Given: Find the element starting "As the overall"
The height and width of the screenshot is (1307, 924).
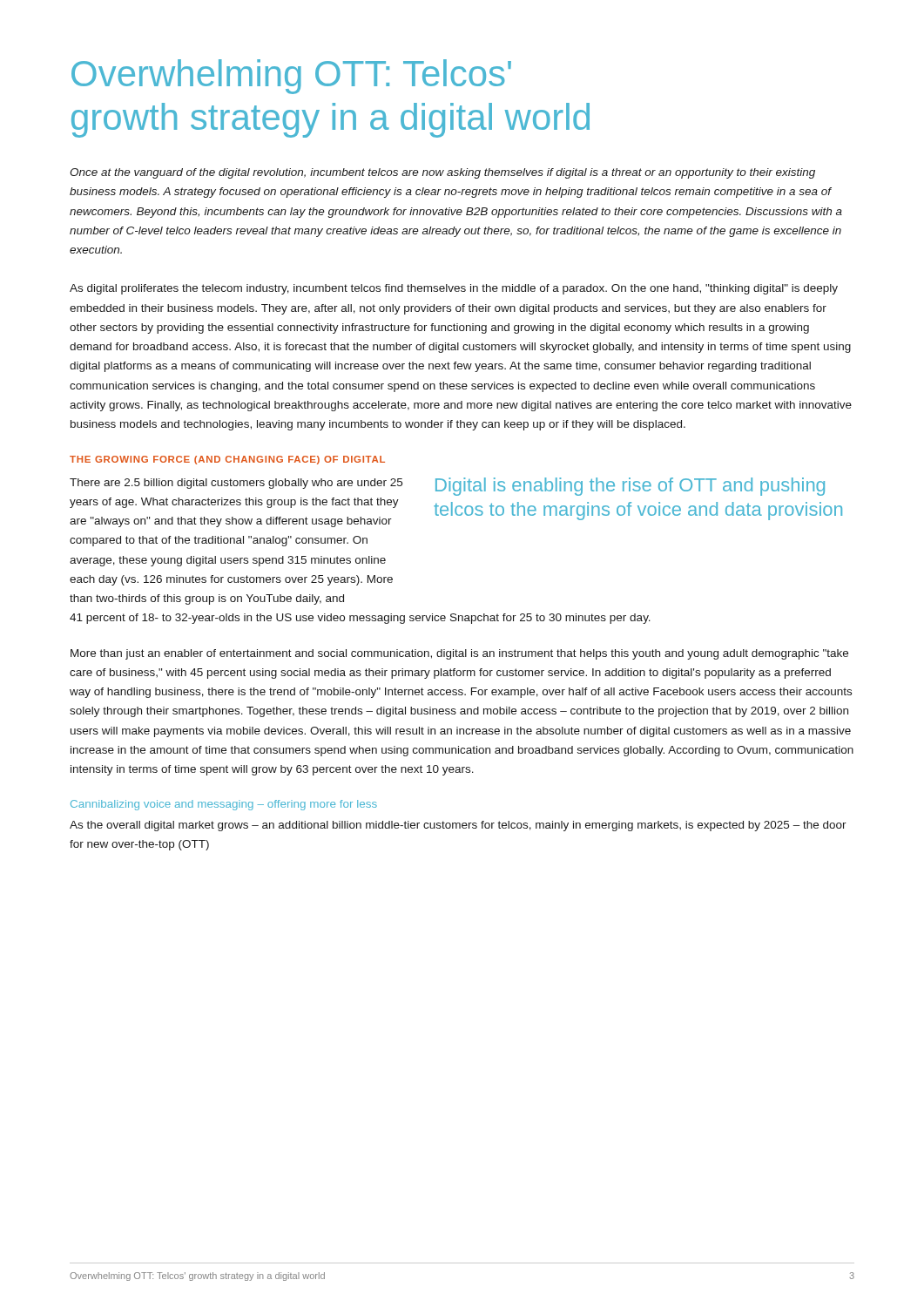Looking at the screenshot, I should (458, 834).
